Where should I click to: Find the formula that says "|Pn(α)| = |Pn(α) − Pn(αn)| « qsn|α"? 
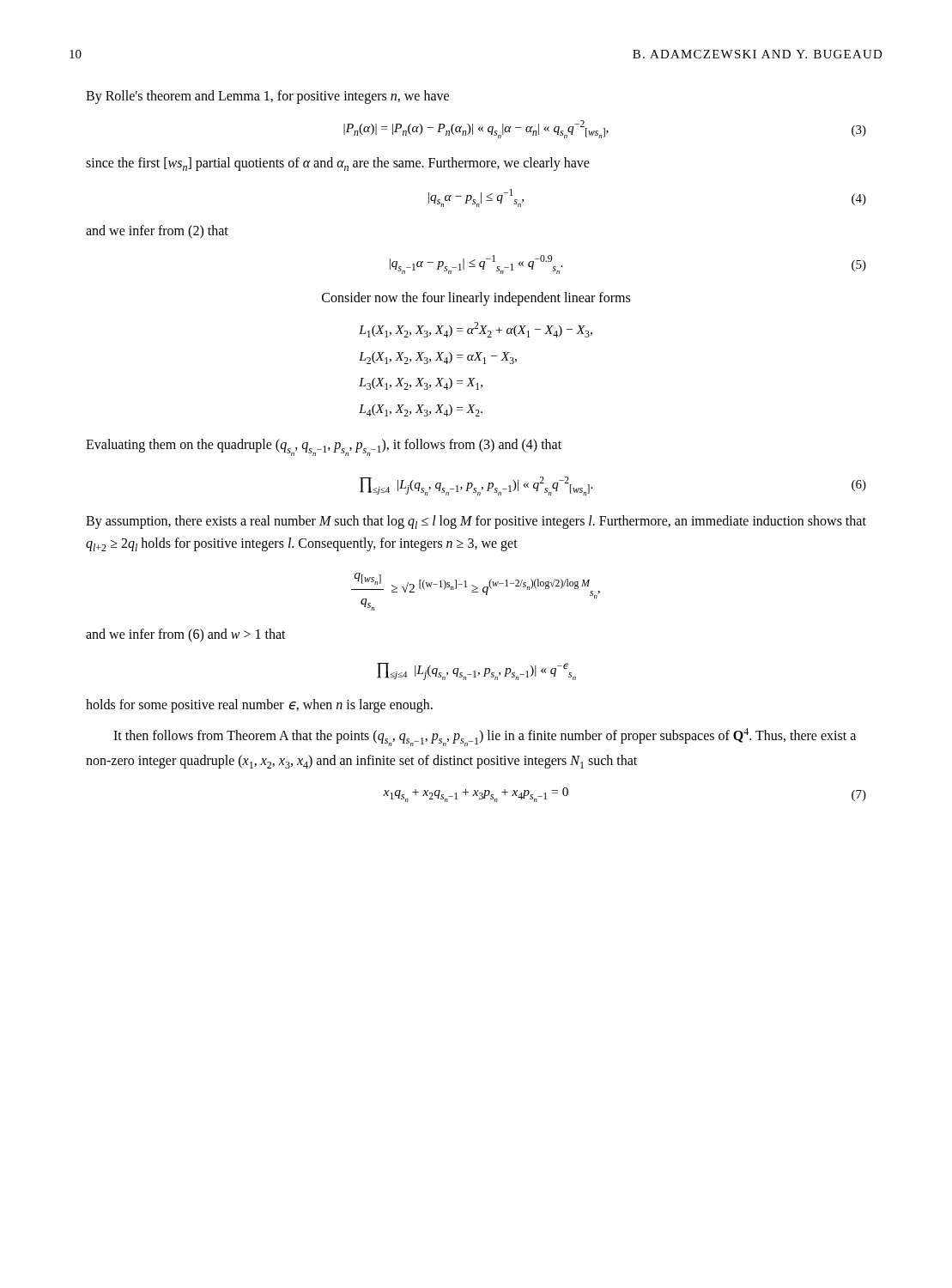[x=605, y=130]
